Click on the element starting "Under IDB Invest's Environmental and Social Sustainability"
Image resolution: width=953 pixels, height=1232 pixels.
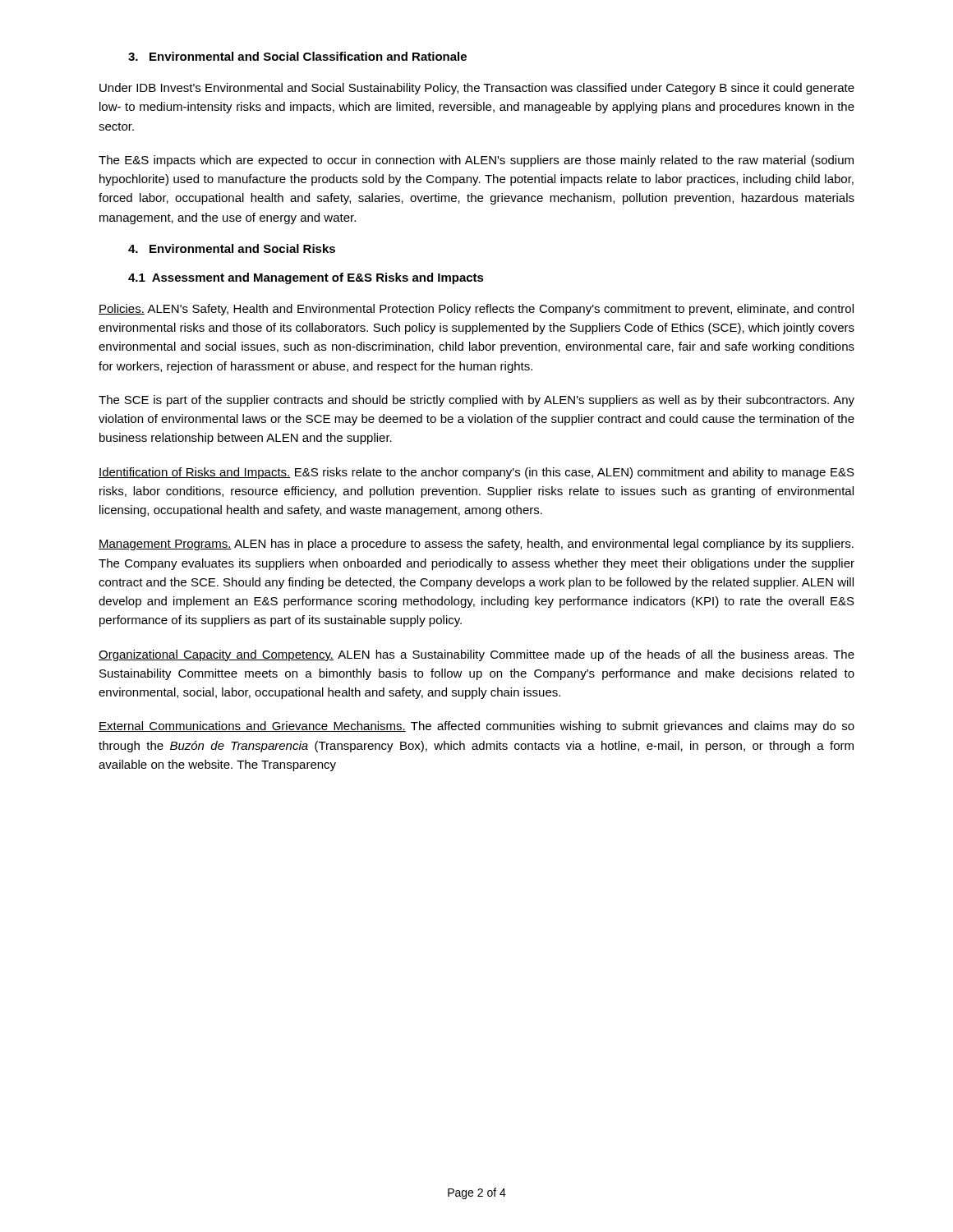[476, 107]
